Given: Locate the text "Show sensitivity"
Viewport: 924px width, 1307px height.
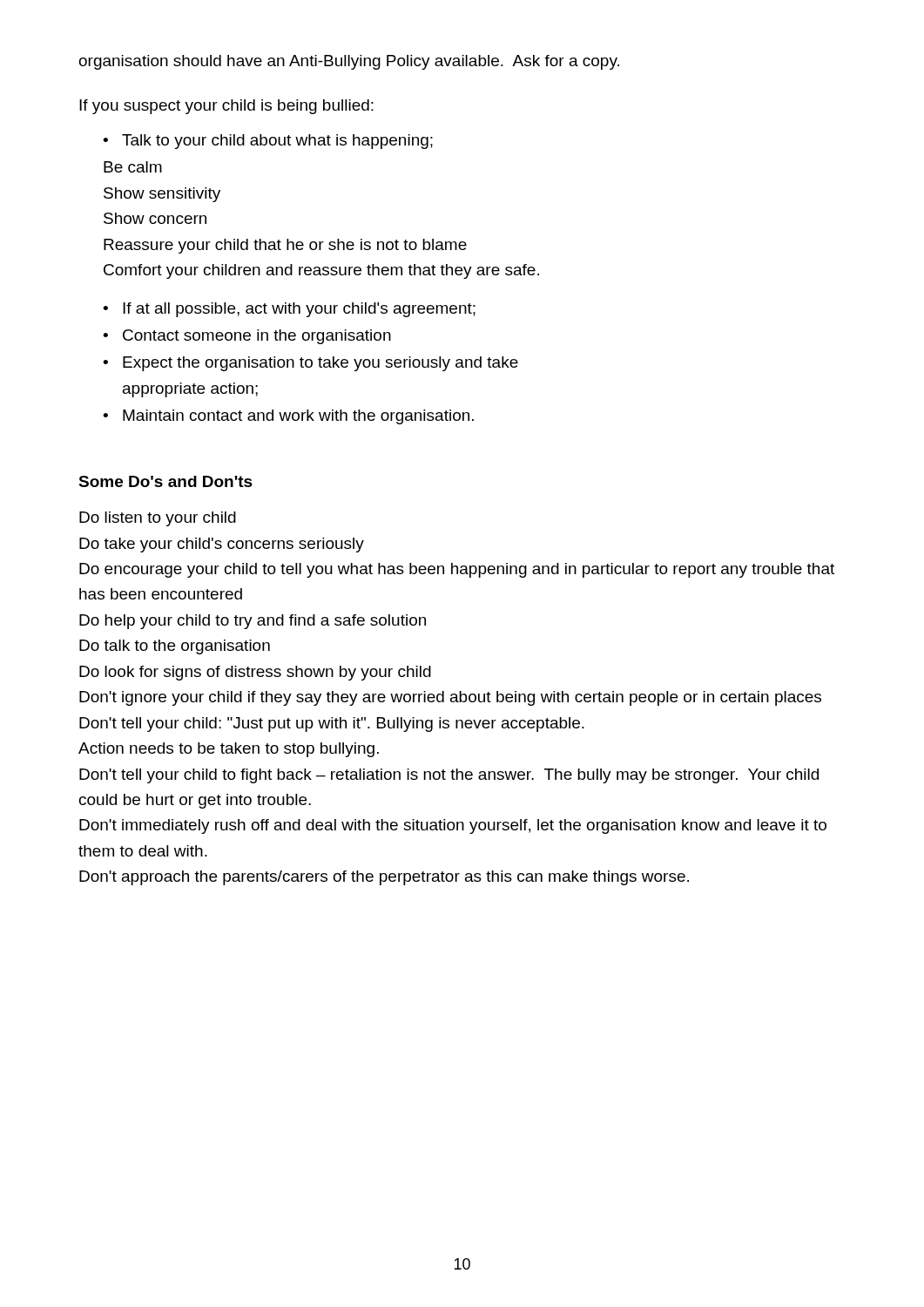Looking at the screenshot, I should (x=162, y=193).
